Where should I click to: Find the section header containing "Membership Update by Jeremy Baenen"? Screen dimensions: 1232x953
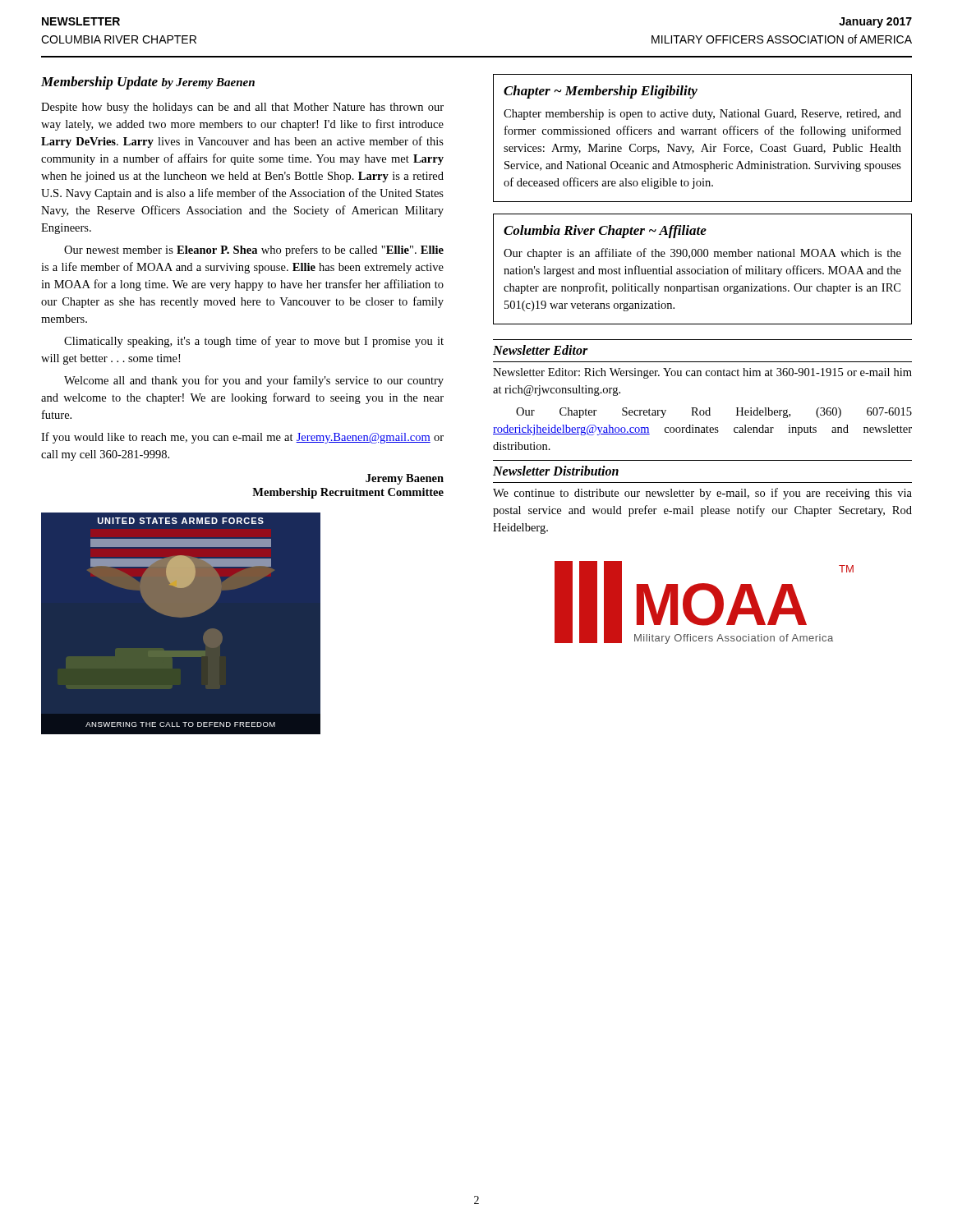148,82
